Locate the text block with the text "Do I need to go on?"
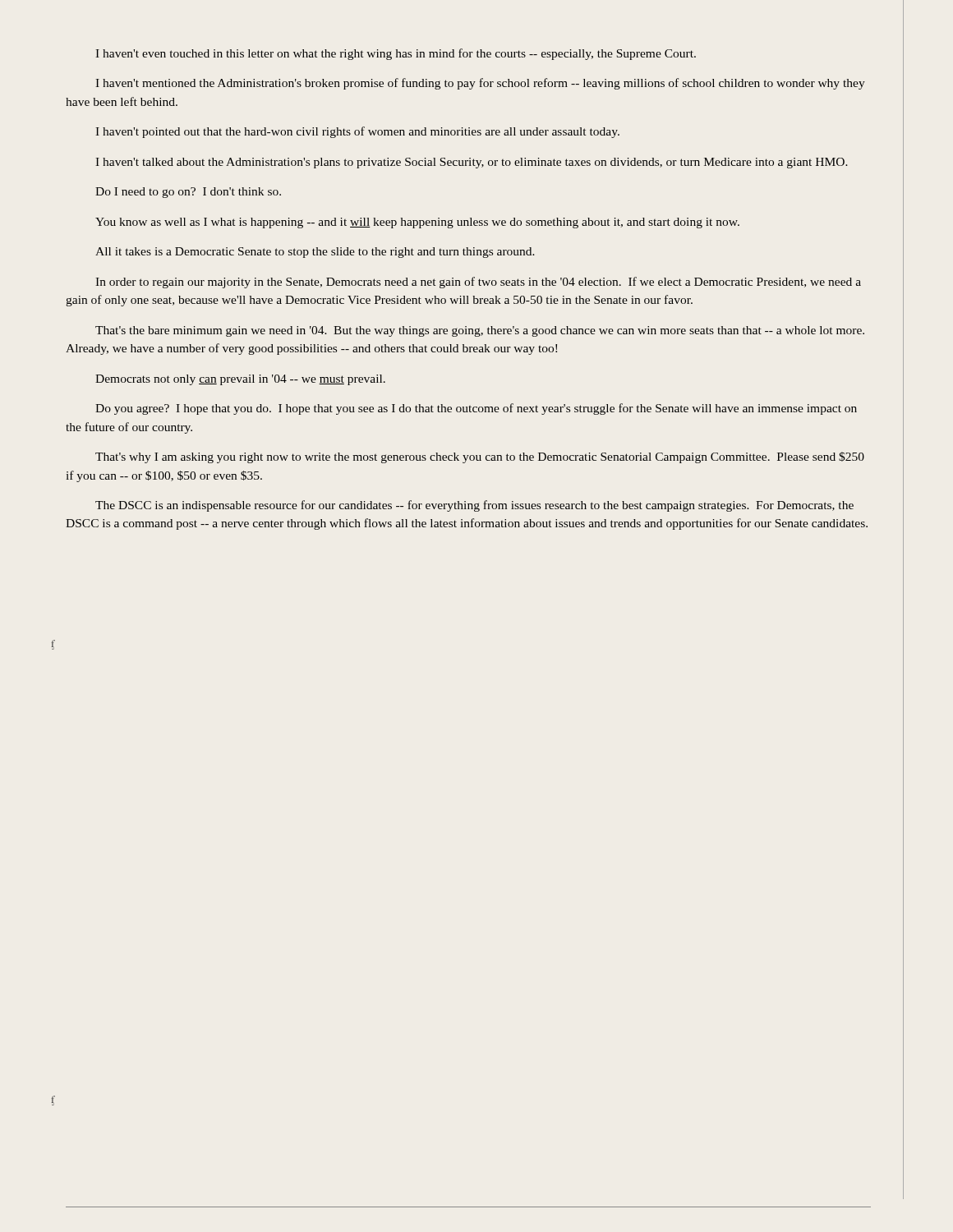953x1232 pixels. pyautogui.click(x=189, y=191)
